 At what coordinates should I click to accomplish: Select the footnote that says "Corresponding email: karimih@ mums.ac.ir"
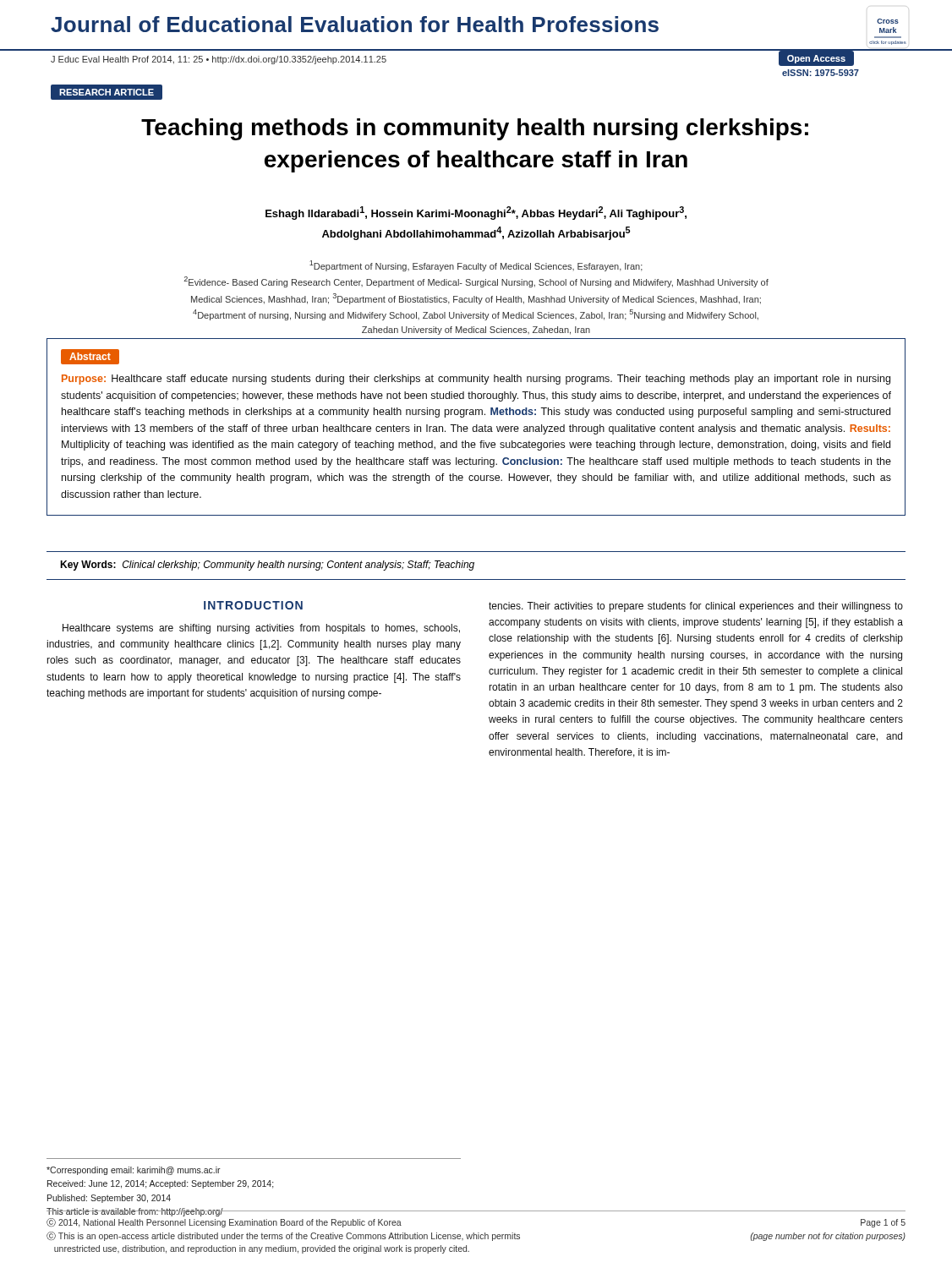(x=160, y=1191)
